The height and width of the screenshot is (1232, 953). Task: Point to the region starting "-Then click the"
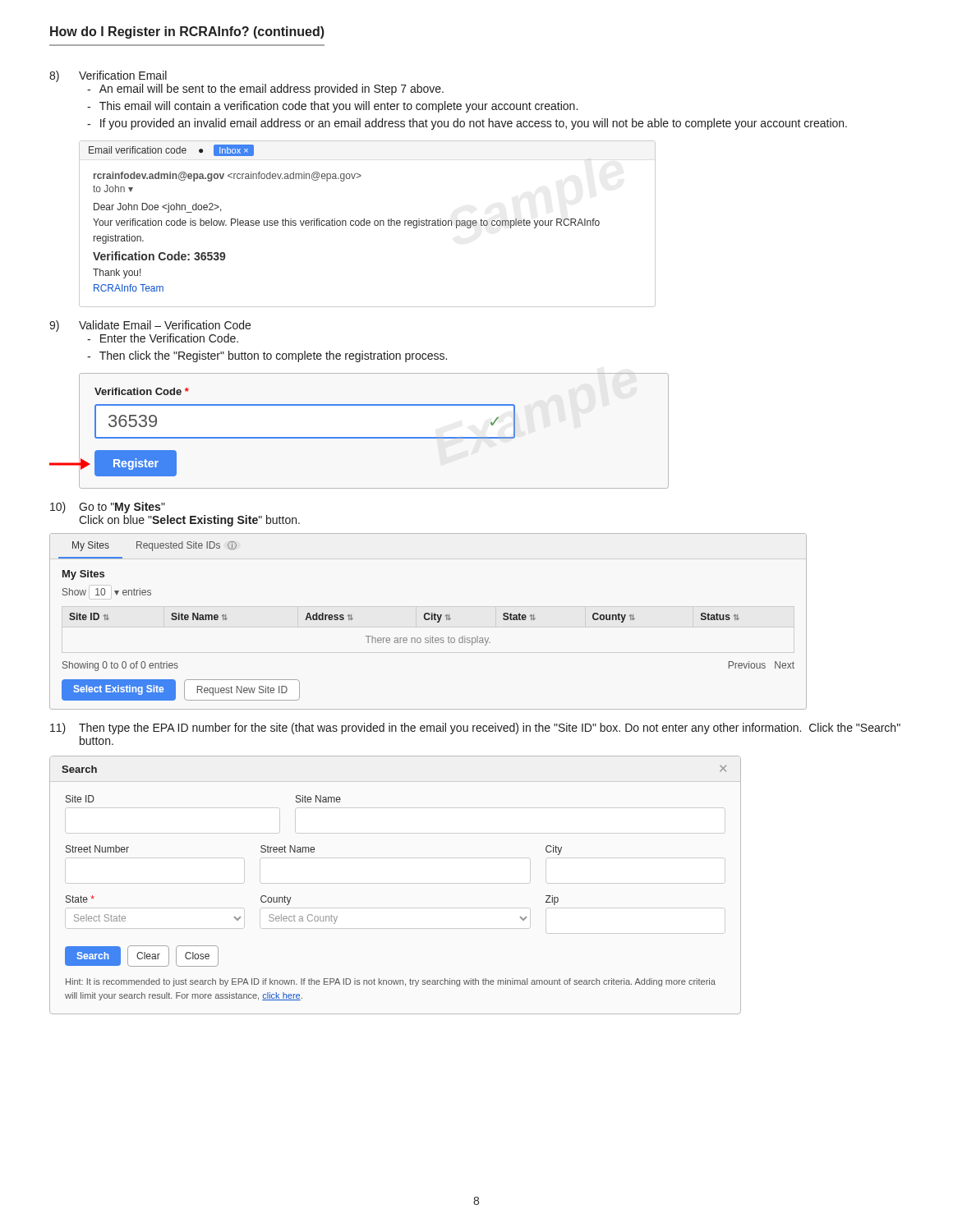pos(268,356)
